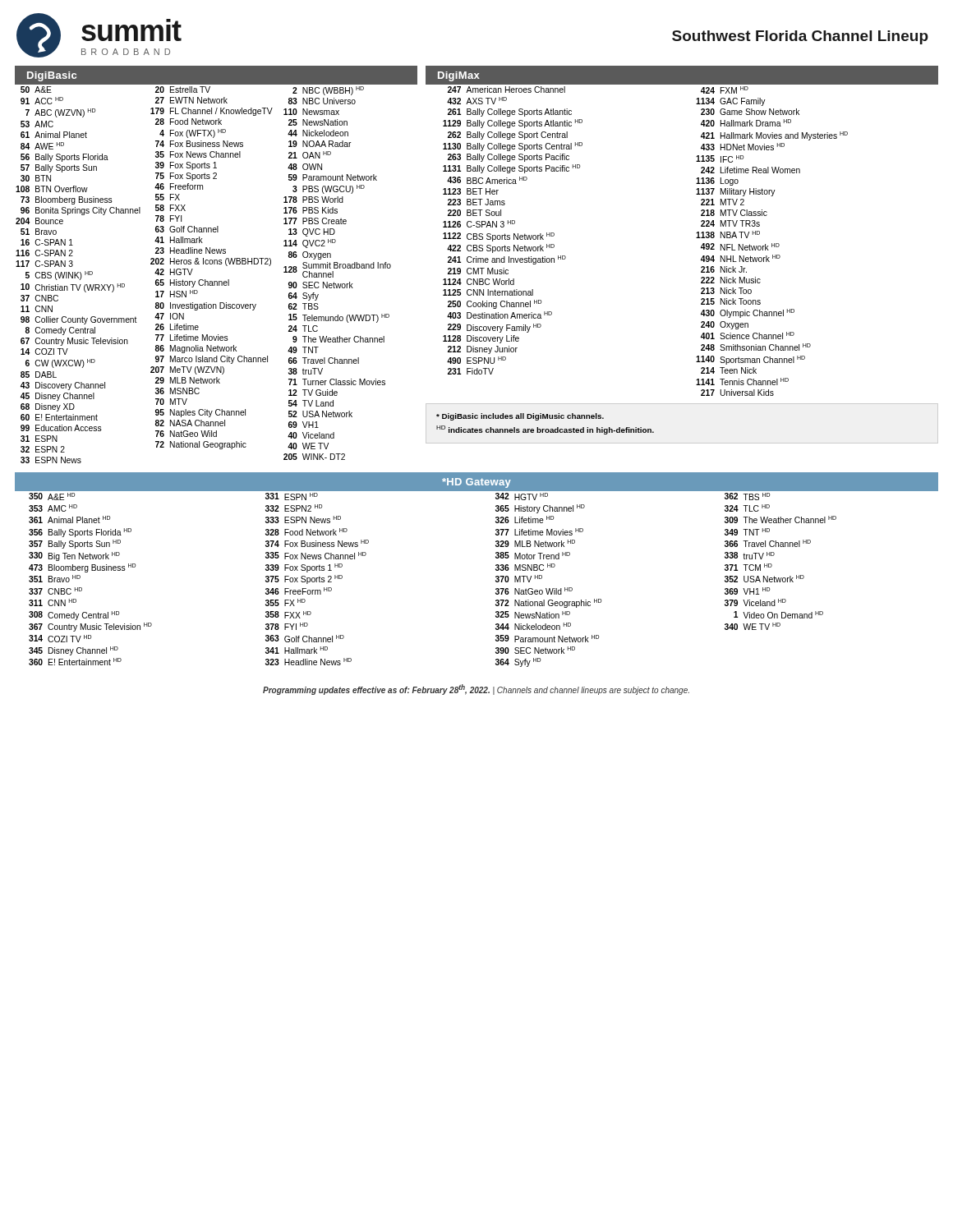The width and height of the screenshot is (953, 1232).
Task: Click where it says "*HD Gateway"
Action: 476,481
